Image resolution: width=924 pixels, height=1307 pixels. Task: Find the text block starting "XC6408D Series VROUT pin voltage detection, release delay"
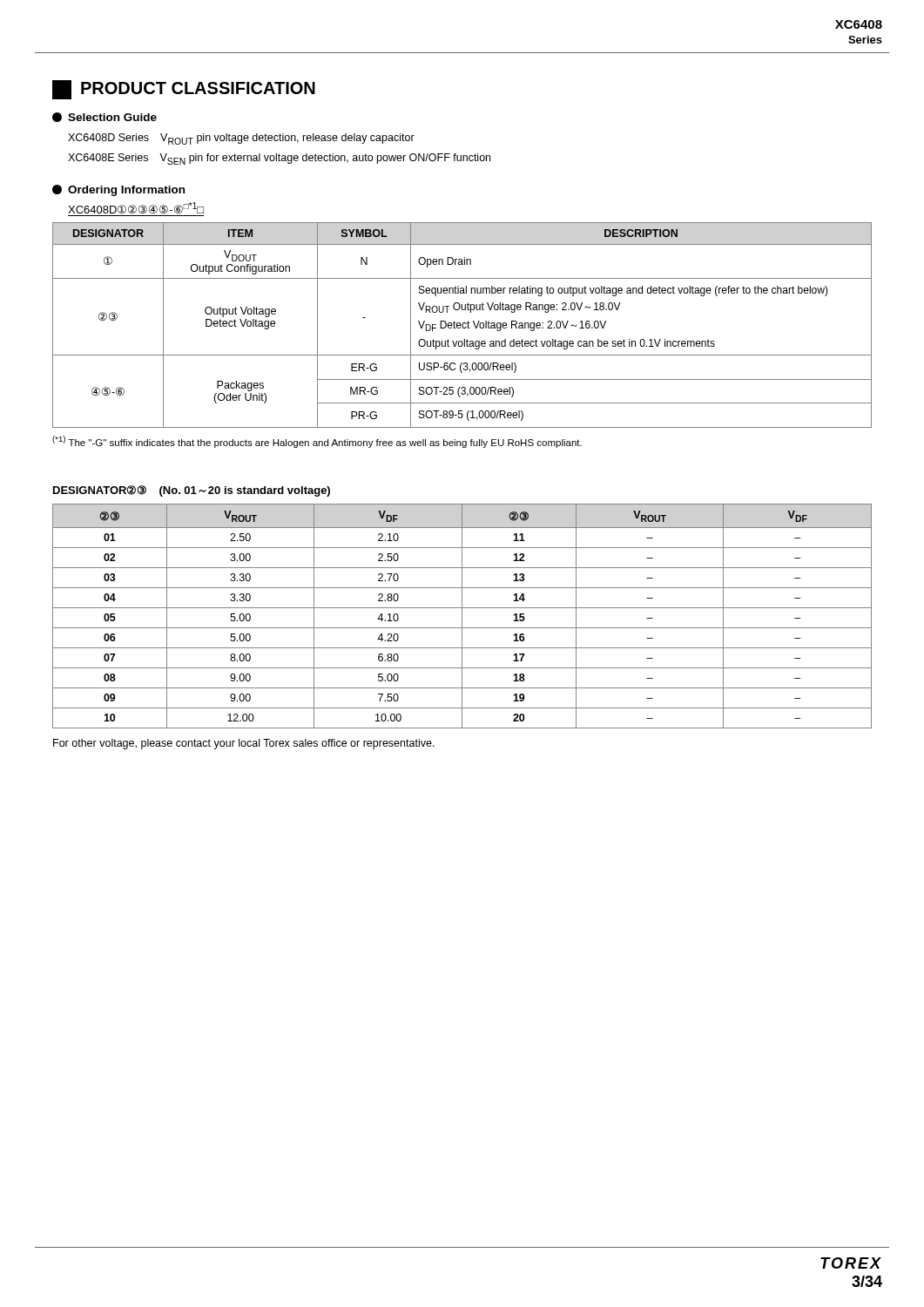(280, 149)
